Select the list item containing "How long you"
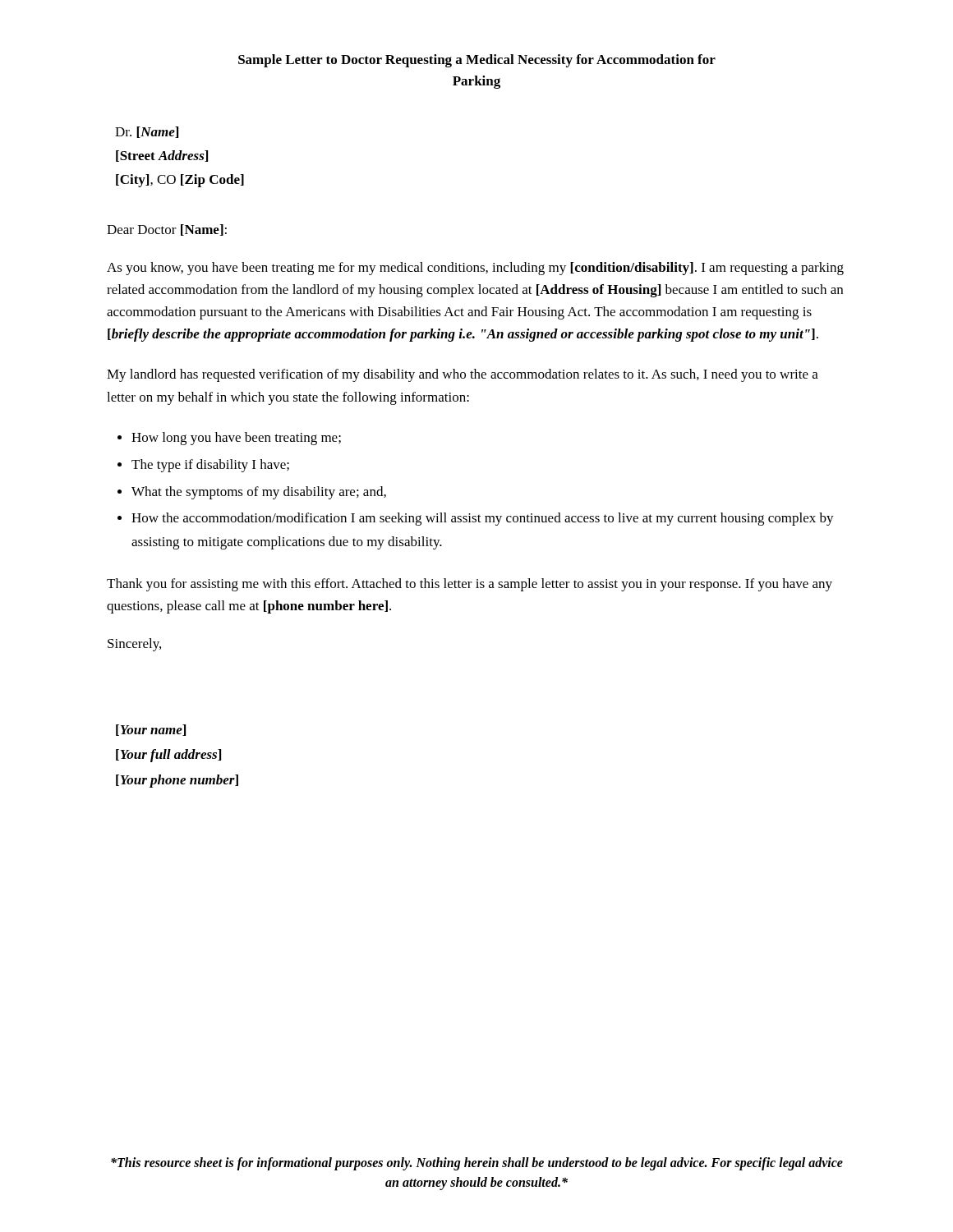The width and height of the screenshot is (953, 1232). click(x=237, y=437)
